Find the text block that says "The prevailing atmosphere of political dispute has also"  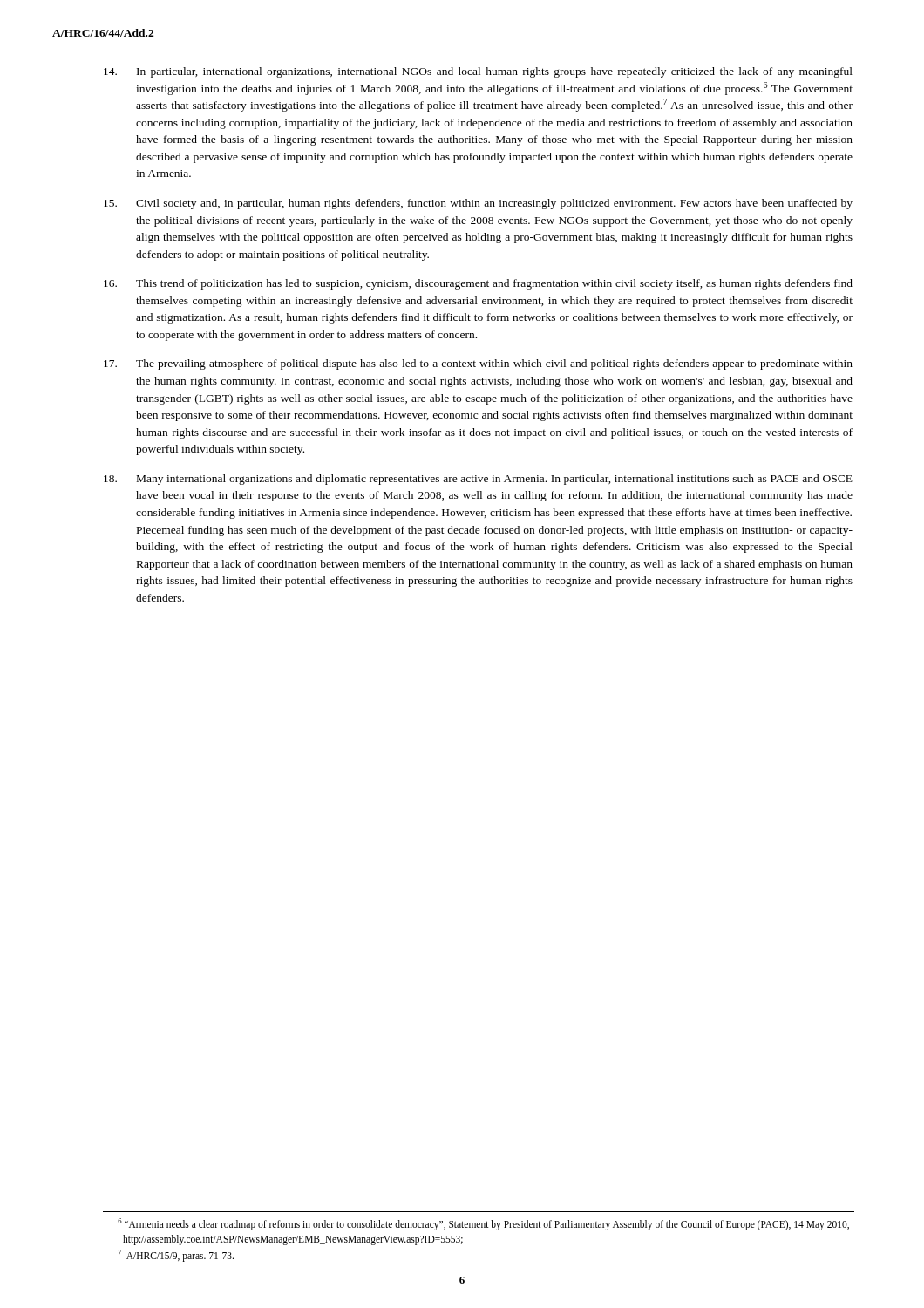pyautogui.click(x=478, y=406)
